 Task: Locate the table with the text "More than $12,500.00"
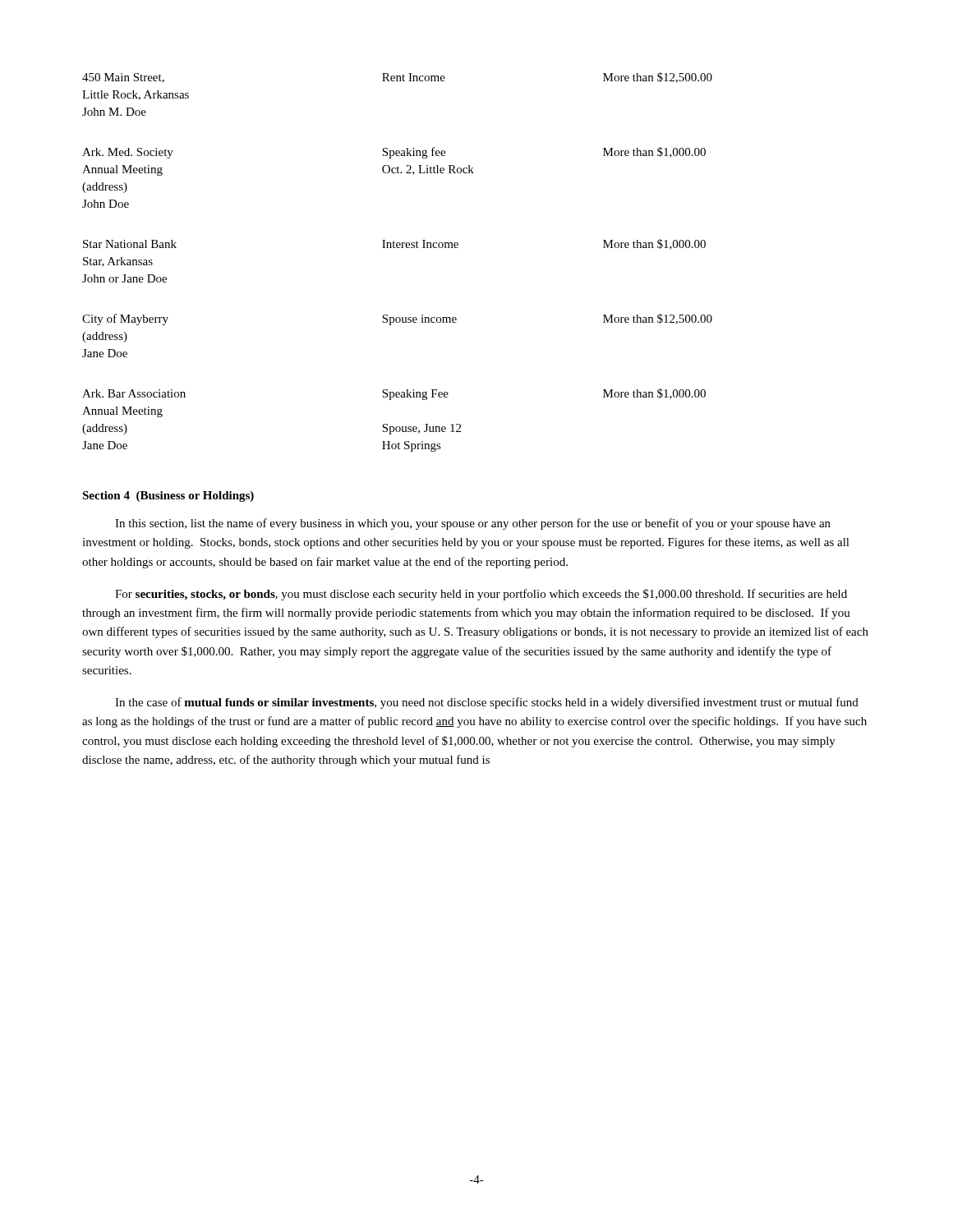point(476,262)
